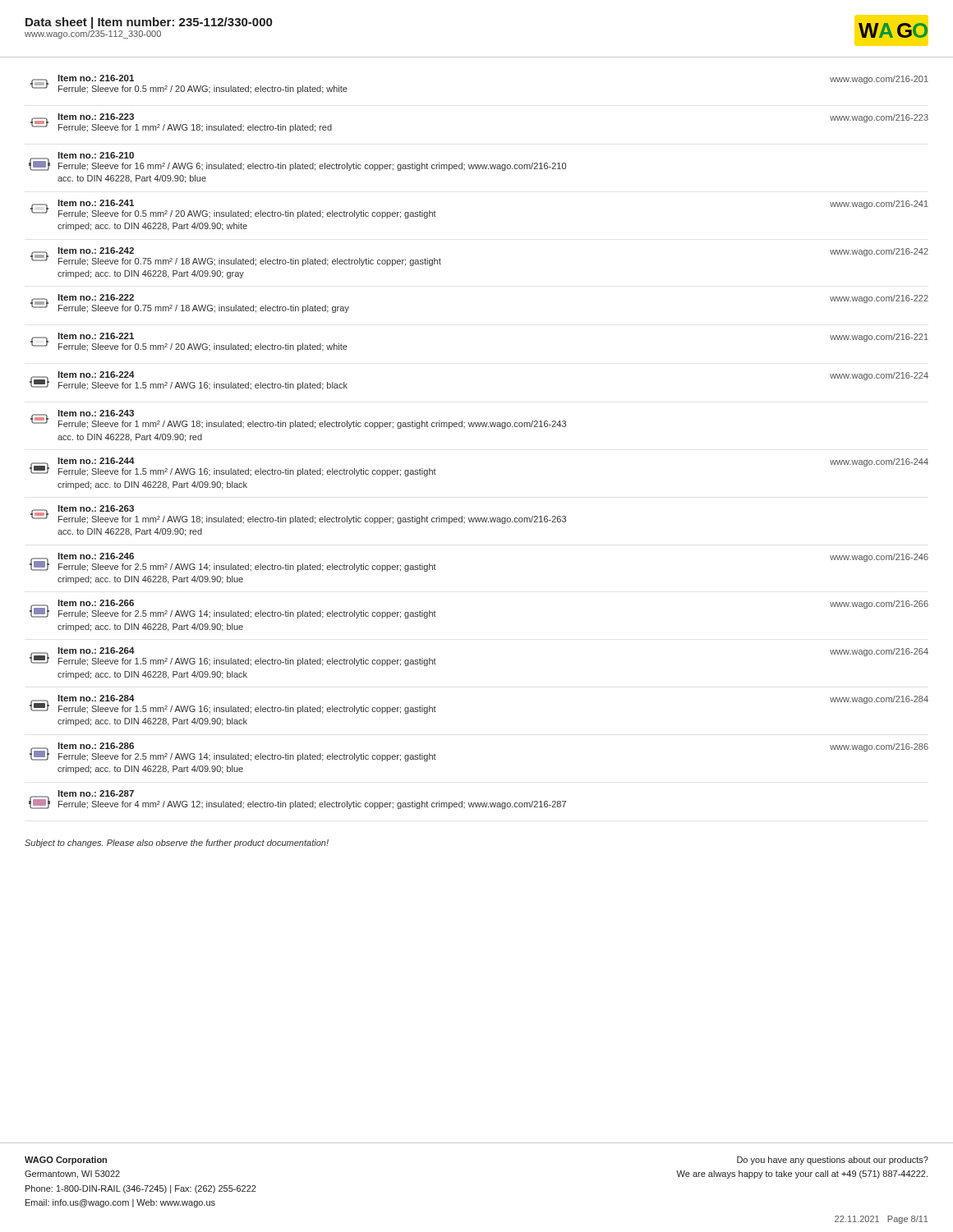Image resolution: width=953 pixels, height=1232 pixels.
Task: Click on the text block starting "Item no.: 216-242 Ferrule; Sleeve"
Action: (x=116, y=260)
